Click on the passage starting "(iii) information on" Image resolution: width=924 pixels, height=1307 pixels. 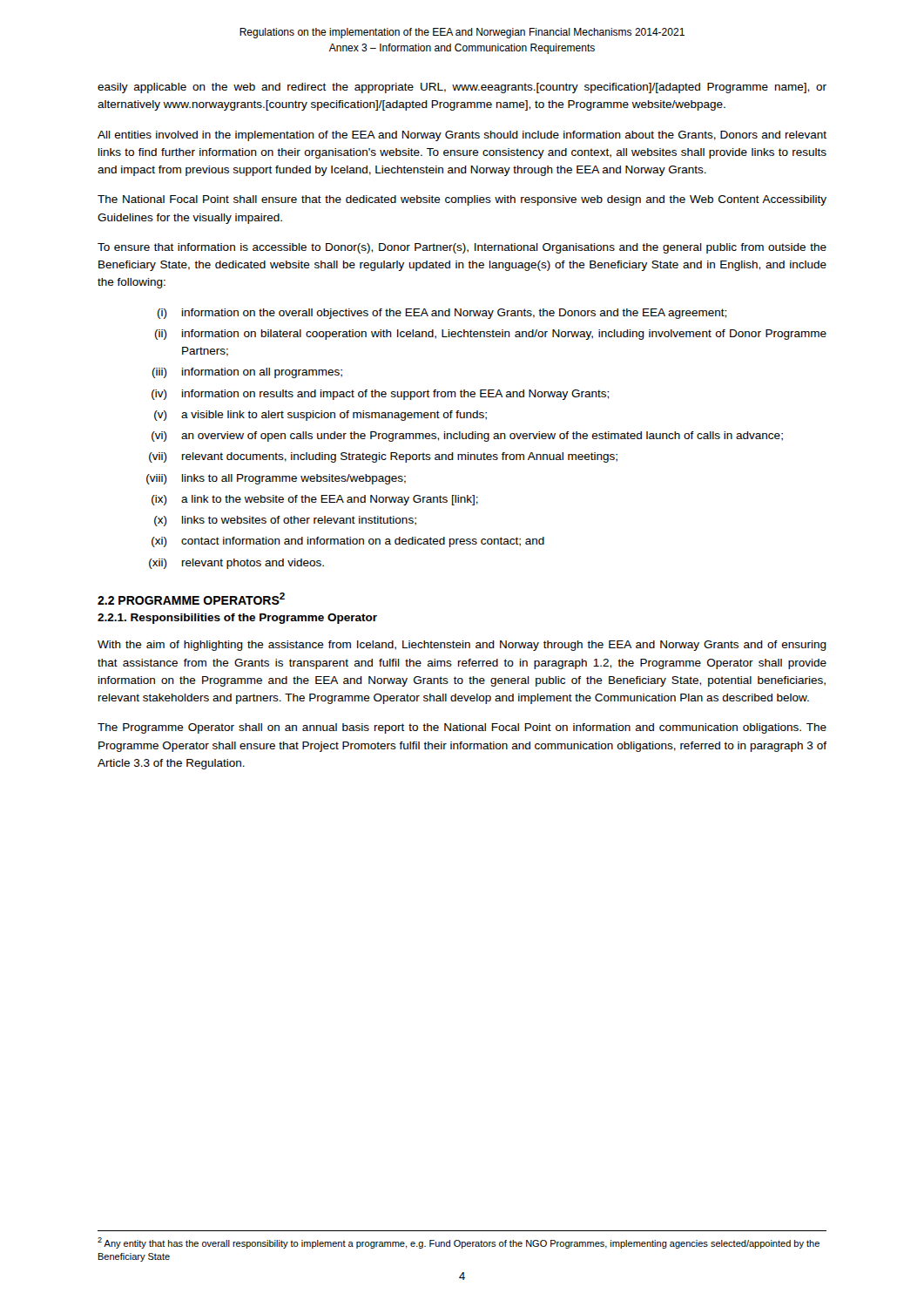click(x=247, y=373)
